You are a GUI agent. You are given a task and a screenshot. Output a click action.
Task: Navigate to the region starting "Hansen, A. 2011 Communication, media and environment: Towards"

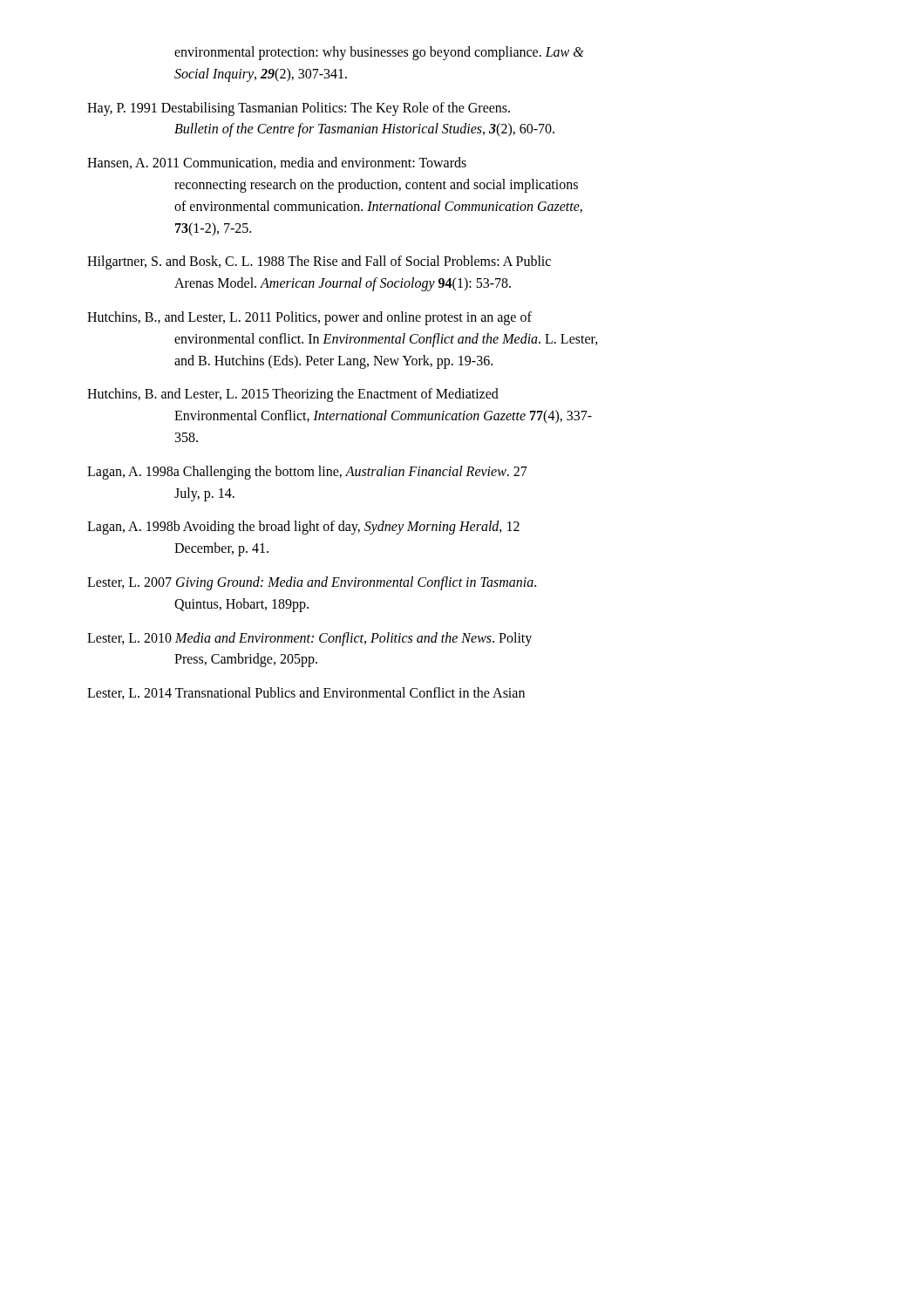coord(466,196)
